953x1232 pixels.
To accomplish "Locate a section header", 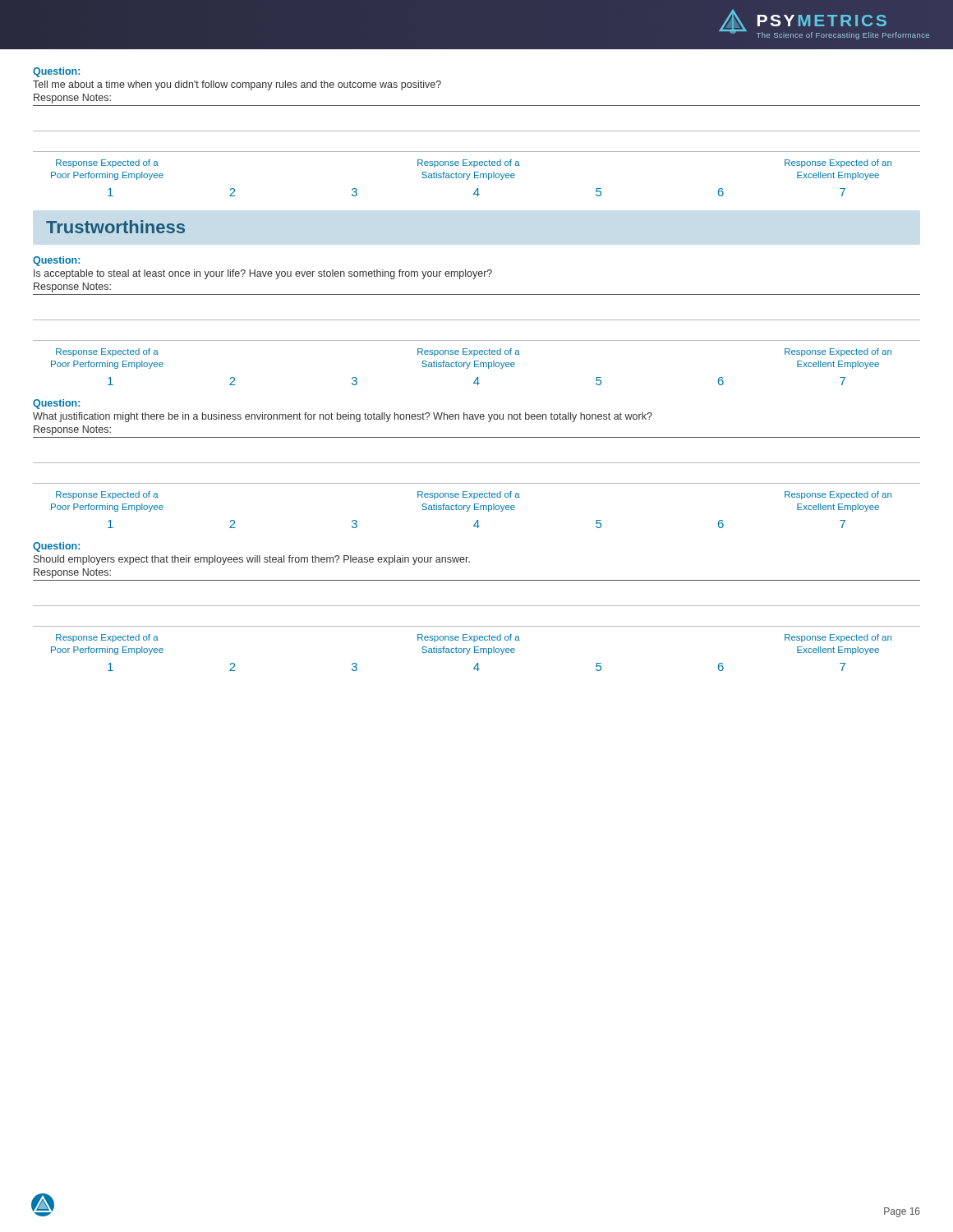I will tap(116, 227).
